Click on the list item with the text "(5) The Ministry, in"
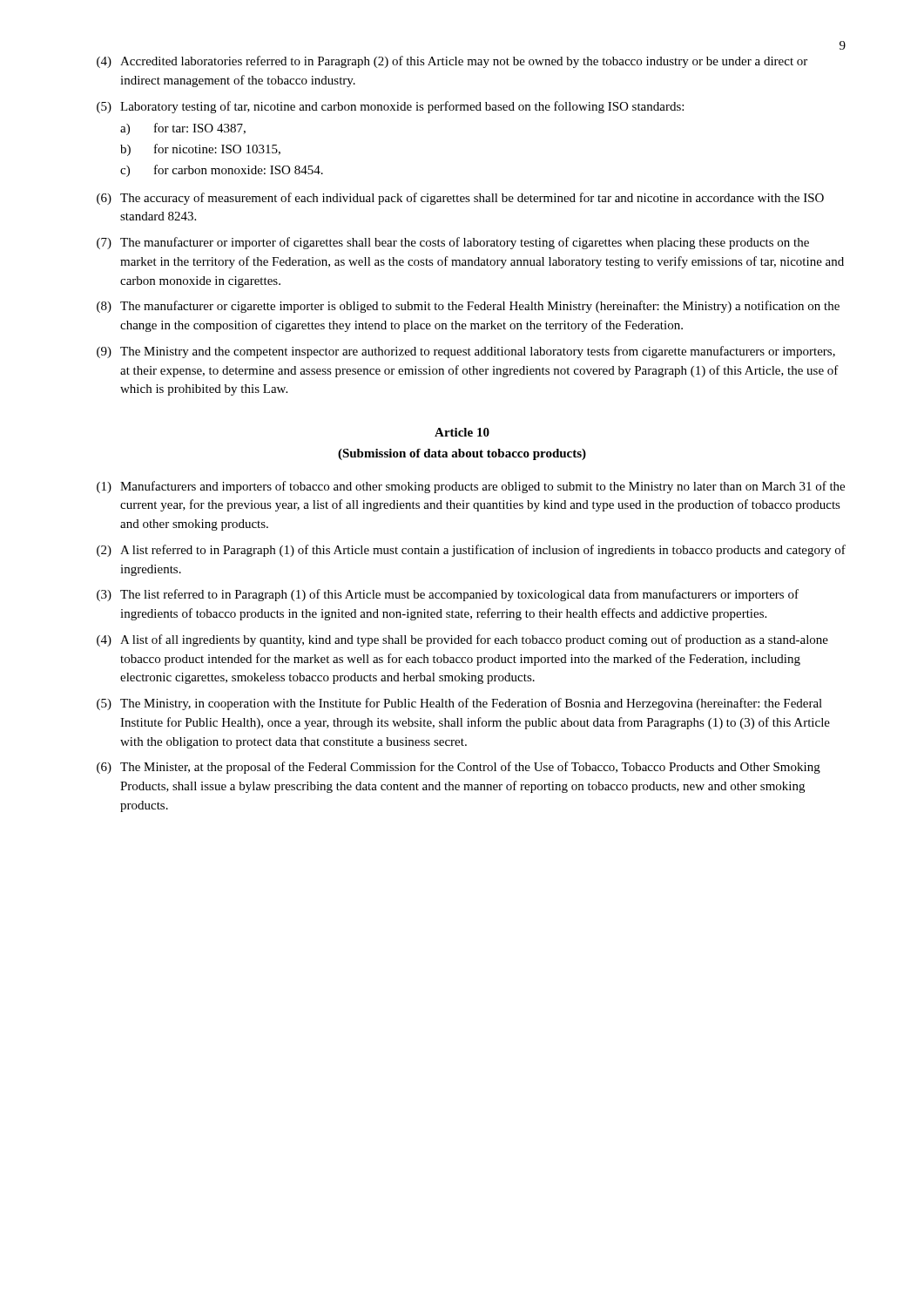Viewport: 924px width, 1307px height. [462, 723]
